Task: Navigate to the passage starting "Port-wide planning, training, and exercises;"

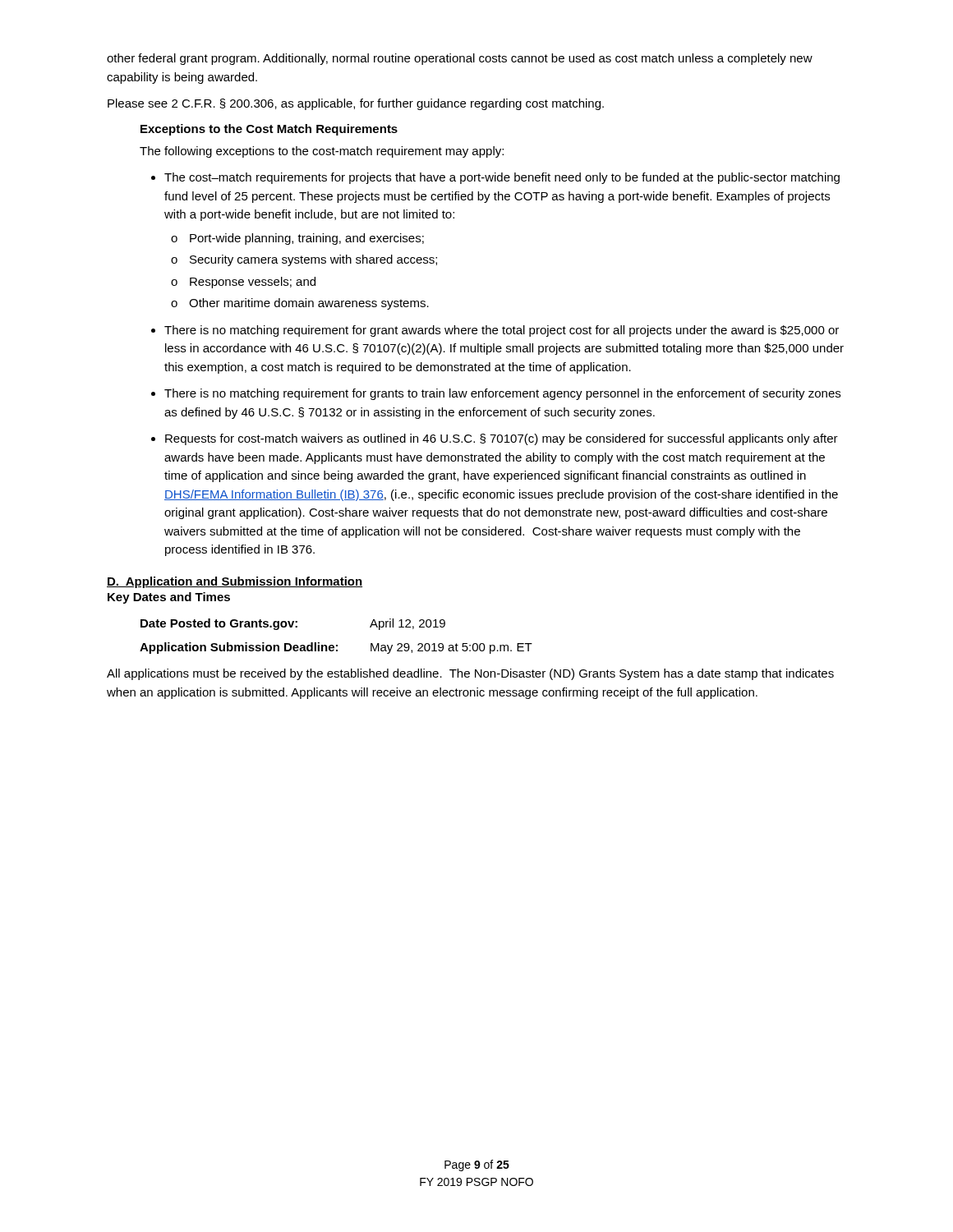Action: (x=307, y=239)
